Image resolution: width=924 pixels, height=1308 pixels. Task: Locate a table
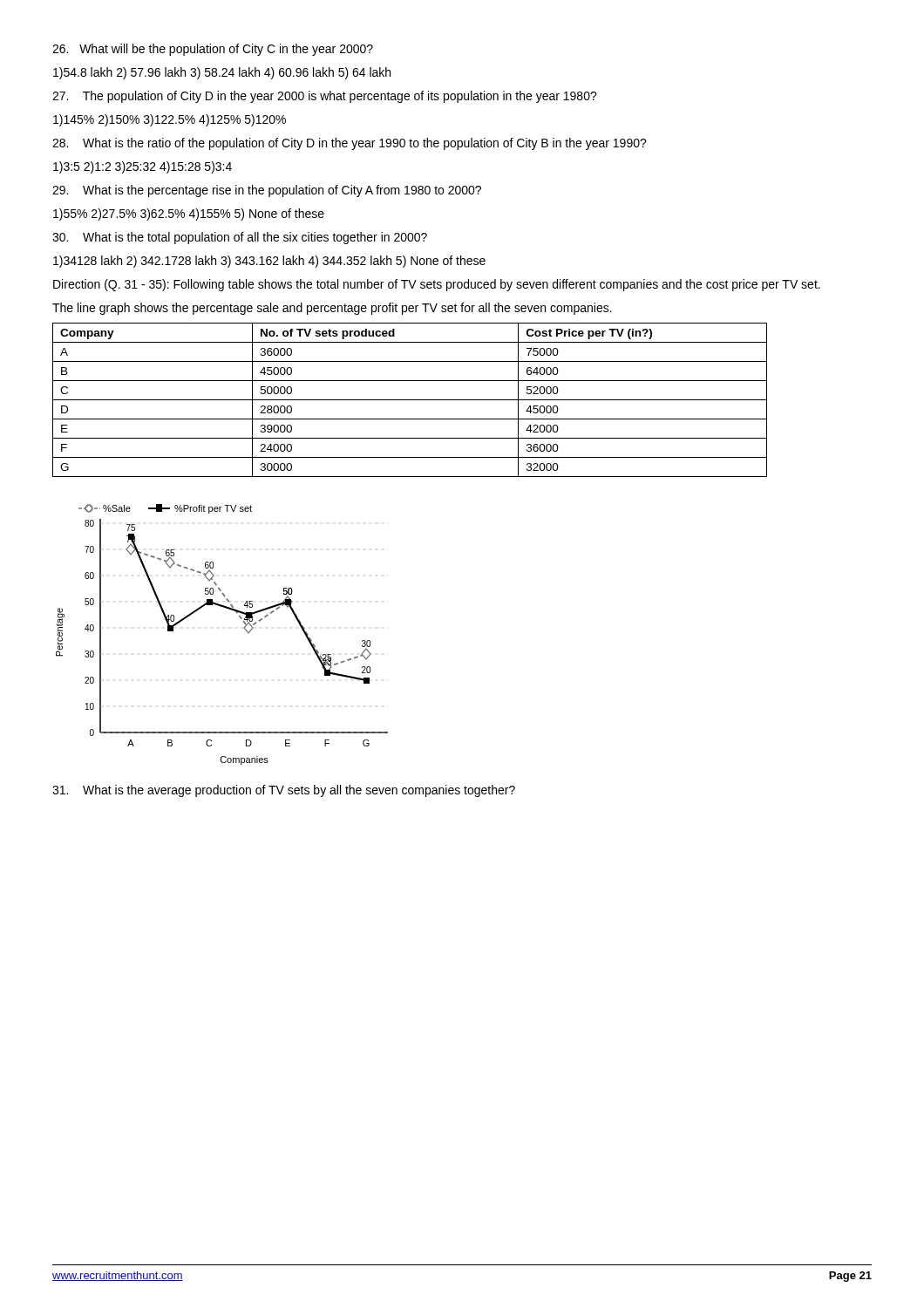tap(462, 400)
